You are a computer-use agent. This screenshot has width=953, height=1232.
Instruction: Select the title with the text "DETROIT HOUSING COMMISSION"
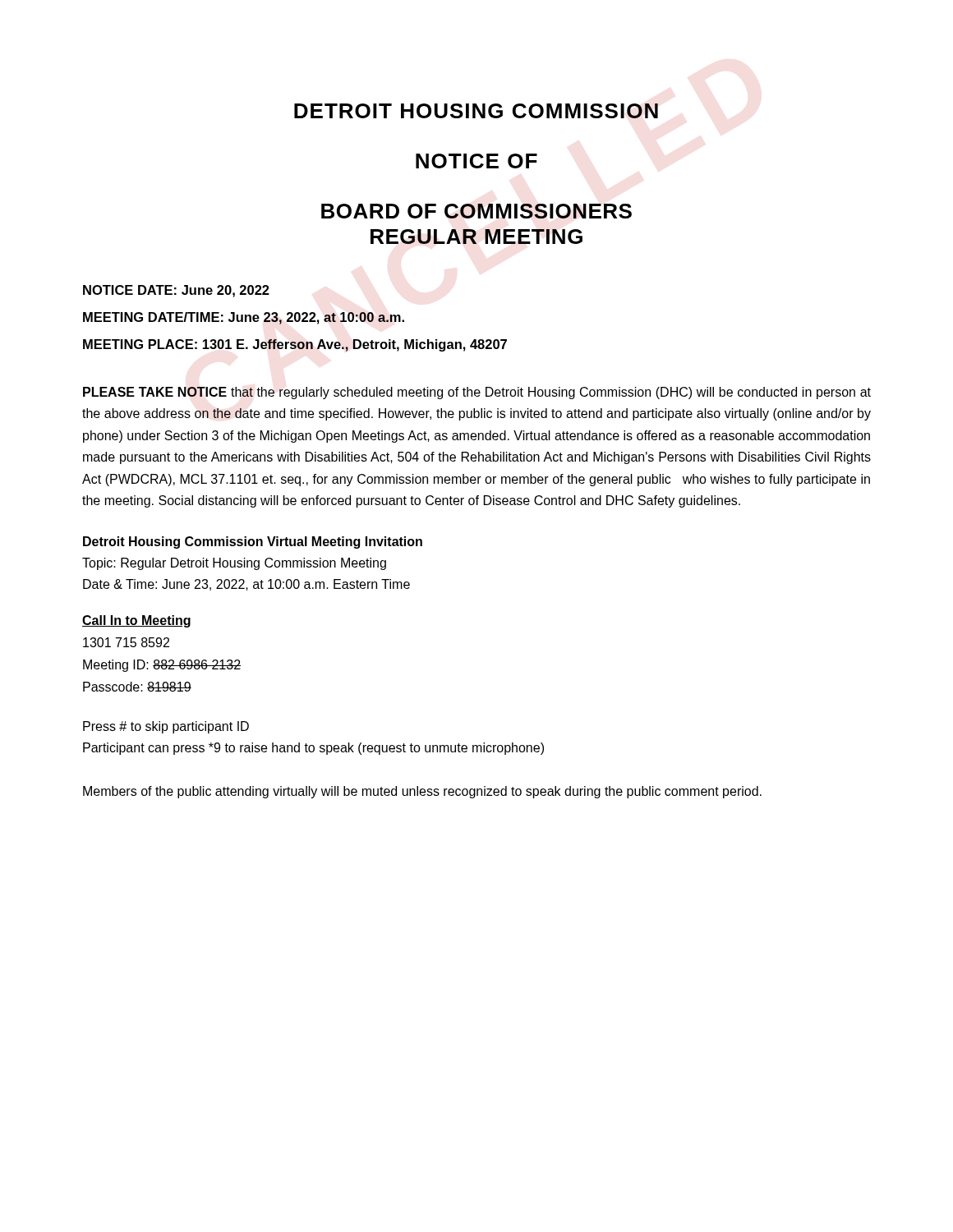click(476, 111)
